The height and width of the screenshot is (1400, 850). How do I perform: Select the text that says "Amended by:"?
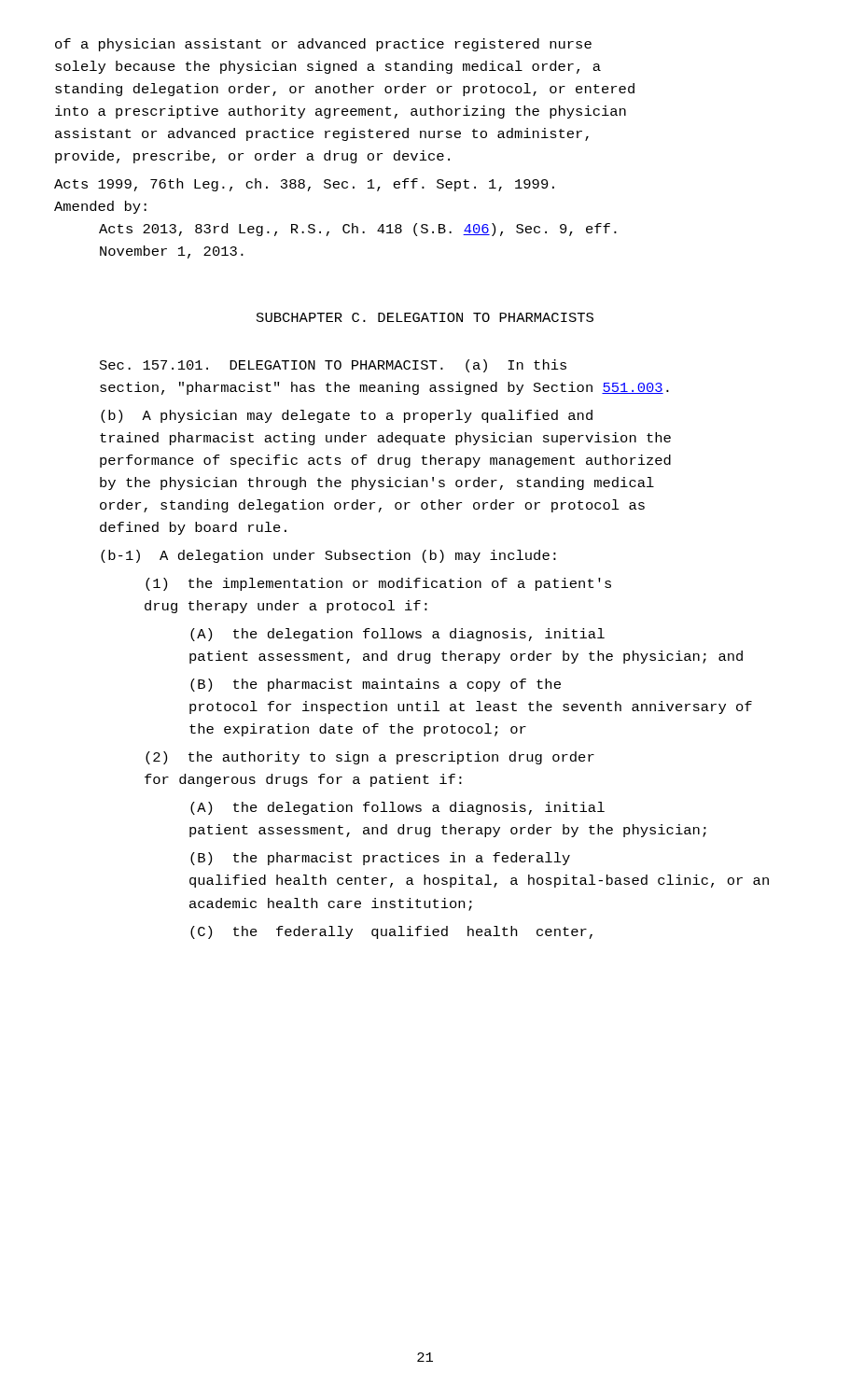click(x=102, y=207)
